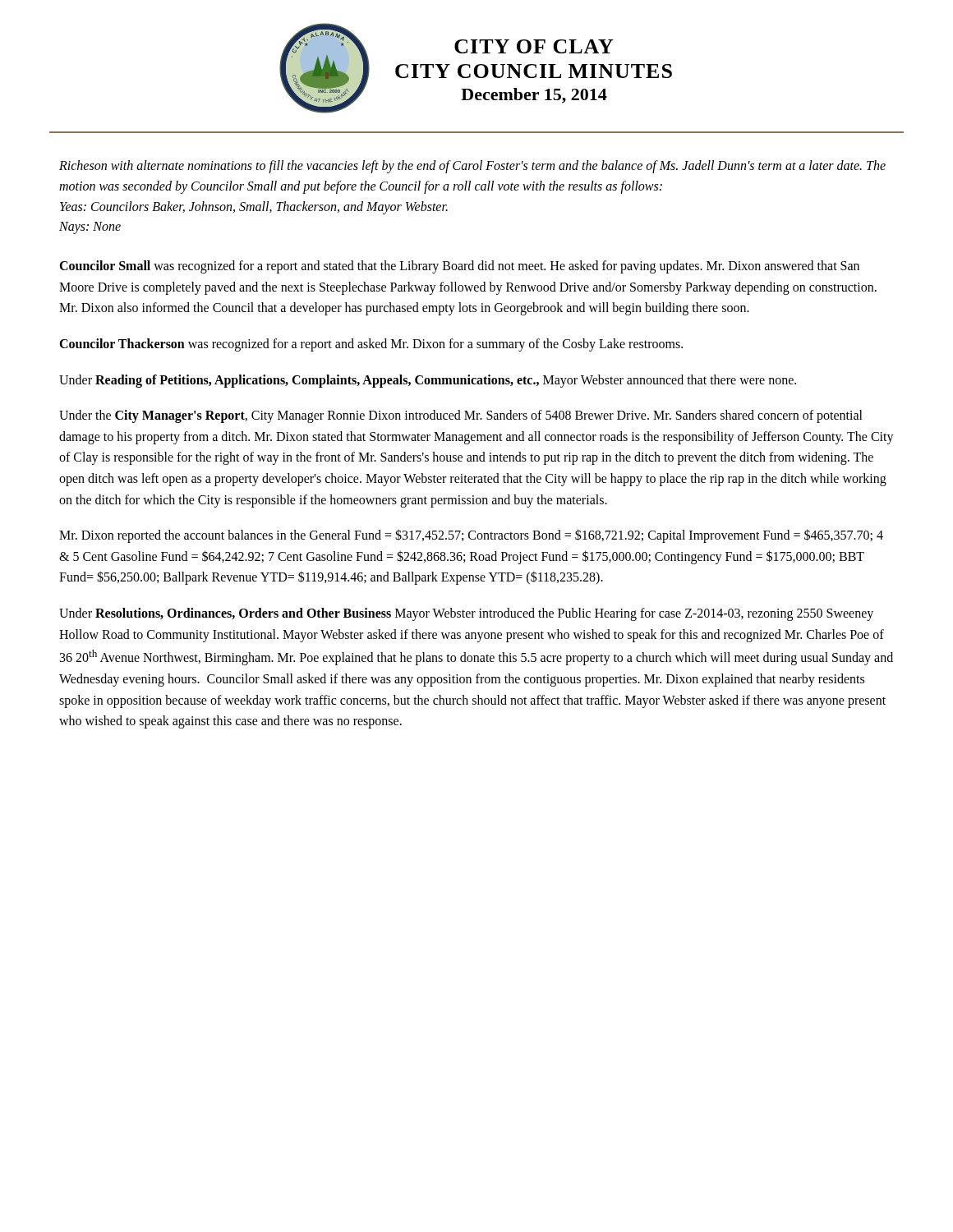Select the text block that reads "Under Reading of Petitions, Applications, Complaints,"
Screen dimensions: 1232x953
point(428,380)
